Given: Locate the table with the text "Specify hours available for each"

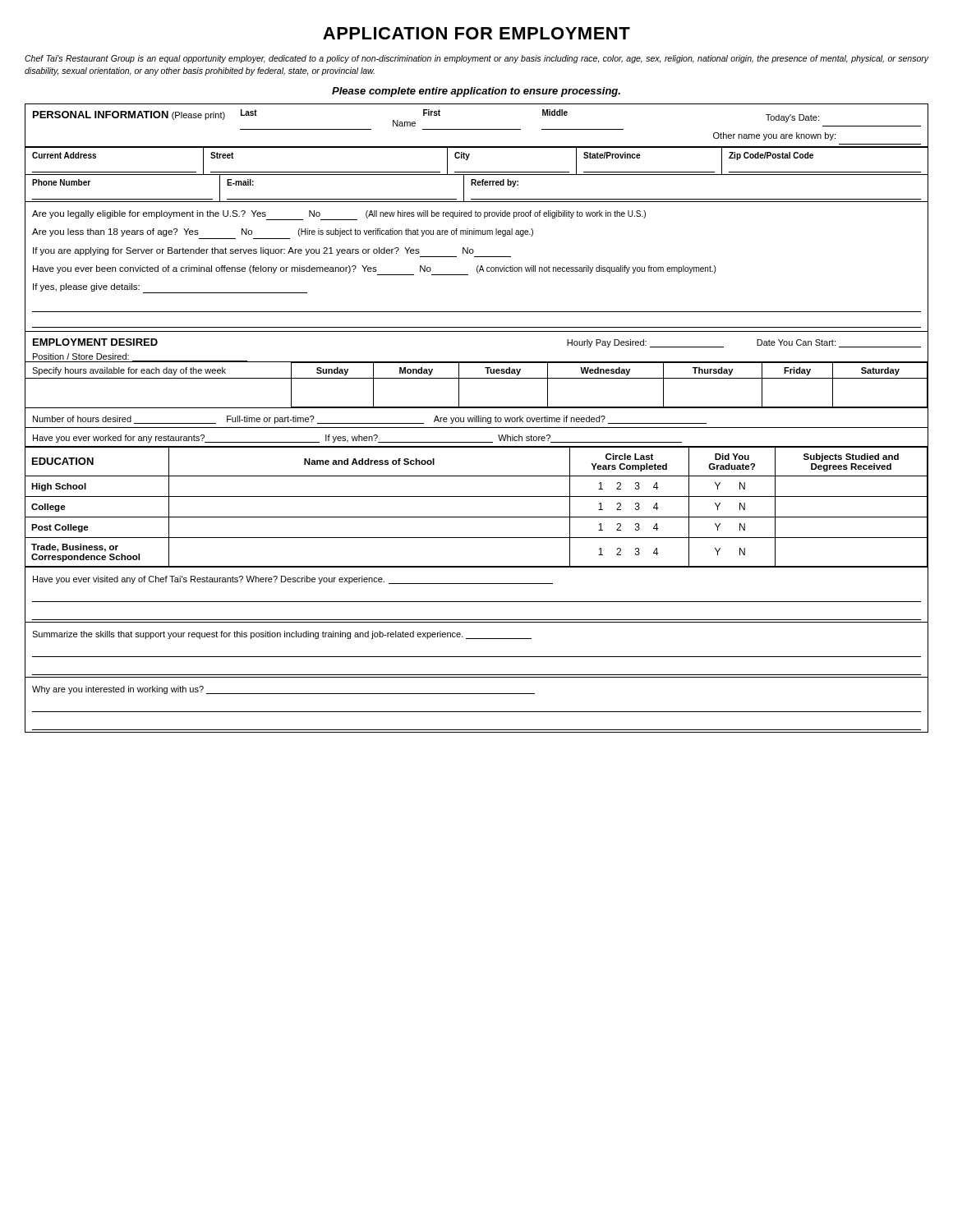Looking at the screenshot, I should 476,385.
